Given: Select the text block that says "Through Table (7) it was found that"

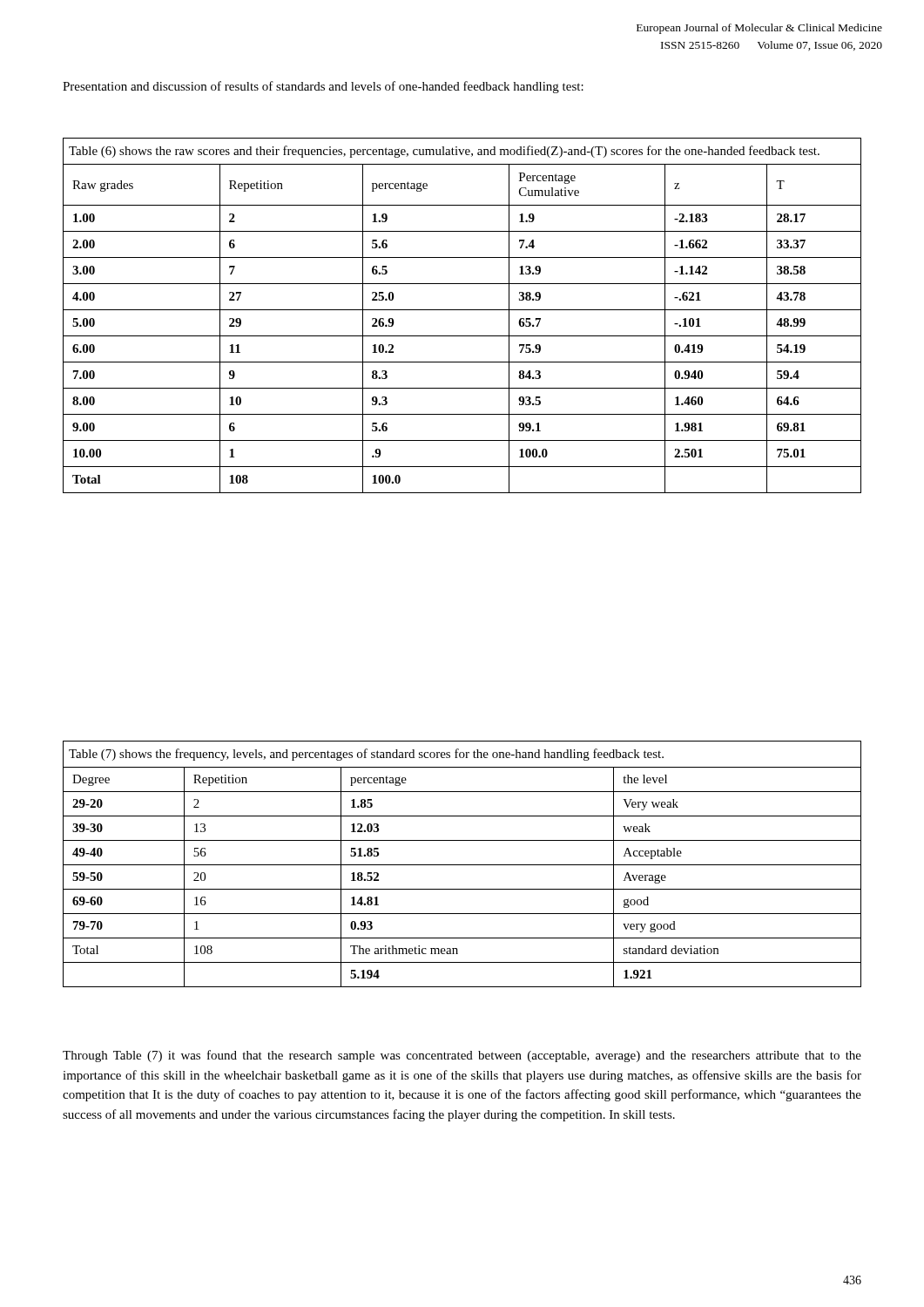Looking at the screenshot, I should [462, 1085].
